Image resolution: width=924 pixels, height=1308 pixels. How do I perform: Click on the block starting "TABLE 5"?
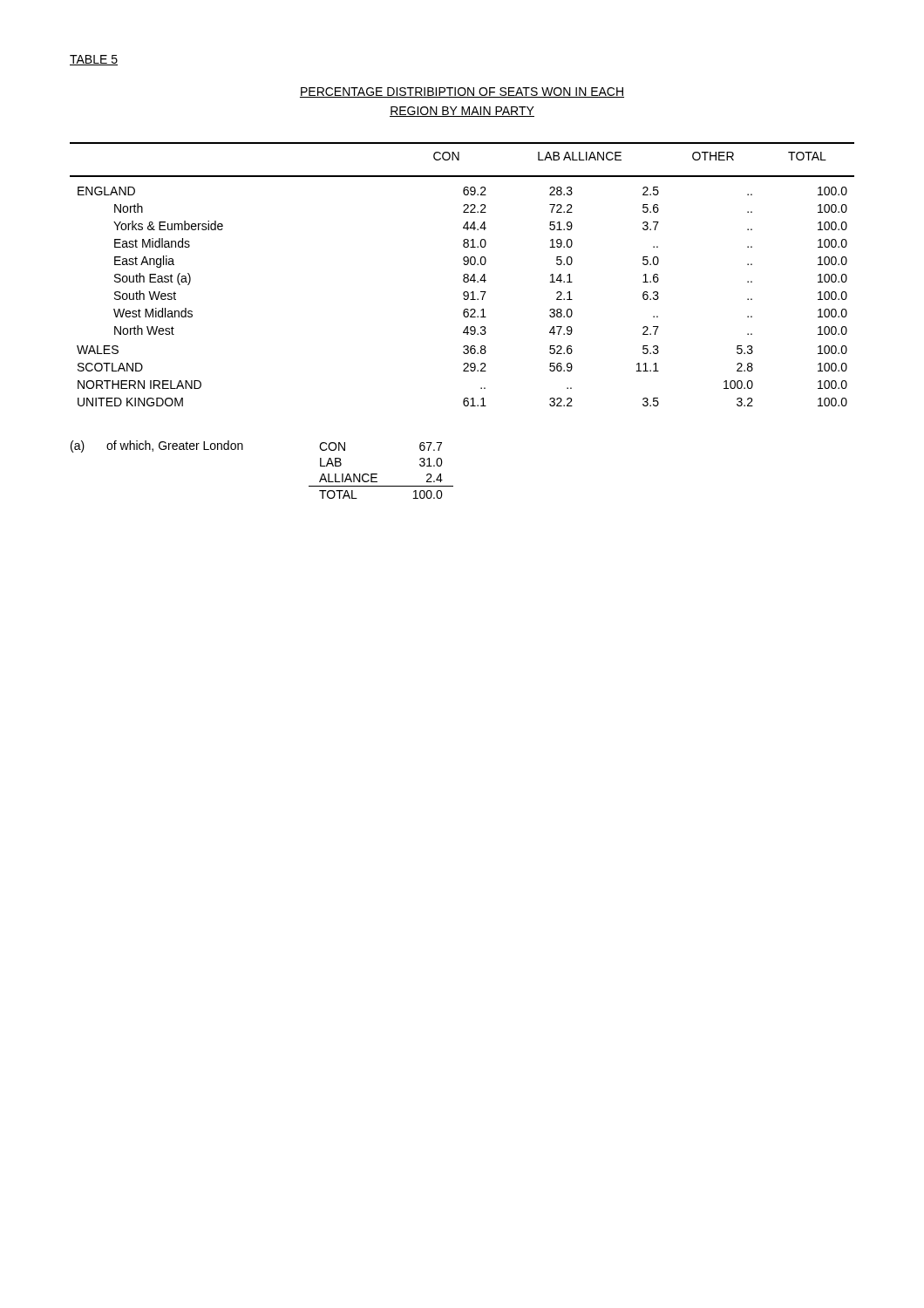[94, 59]
